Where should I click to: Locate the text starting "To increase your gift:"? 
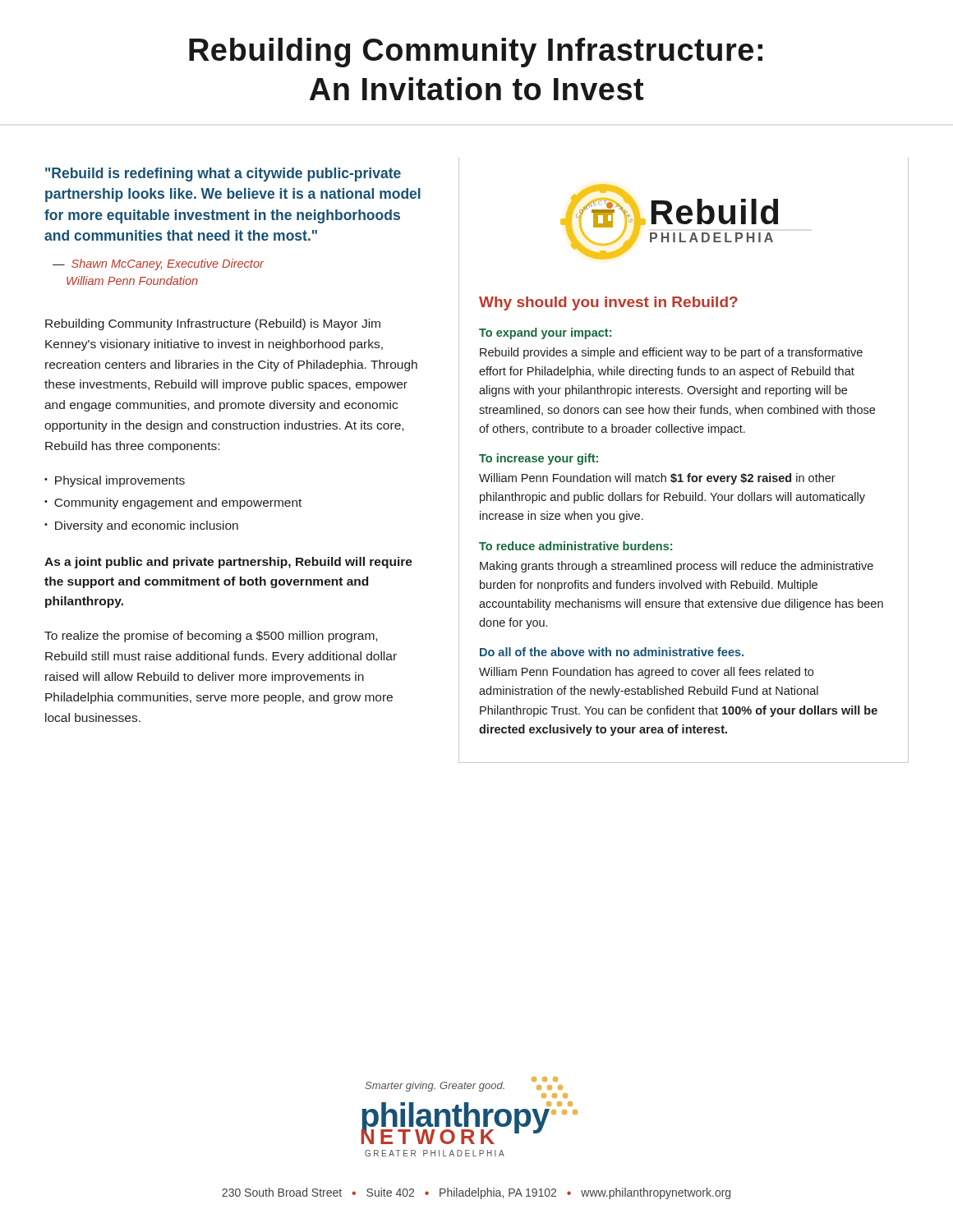[x=539, y=458]
